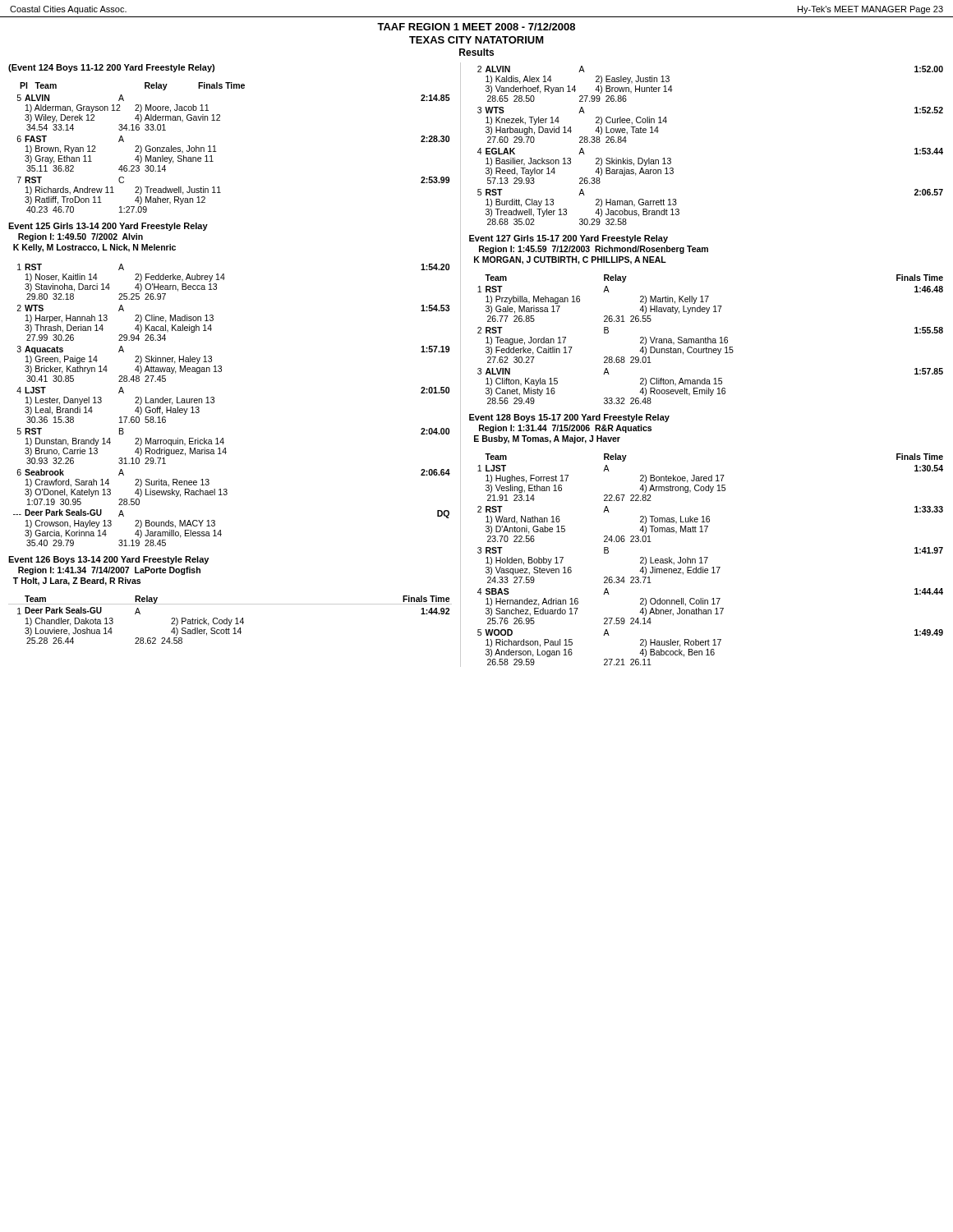
Task: Find the block on this page that starts "T Holt, J Lara,"
Action: pyautogui.click(x=75, y=581)
